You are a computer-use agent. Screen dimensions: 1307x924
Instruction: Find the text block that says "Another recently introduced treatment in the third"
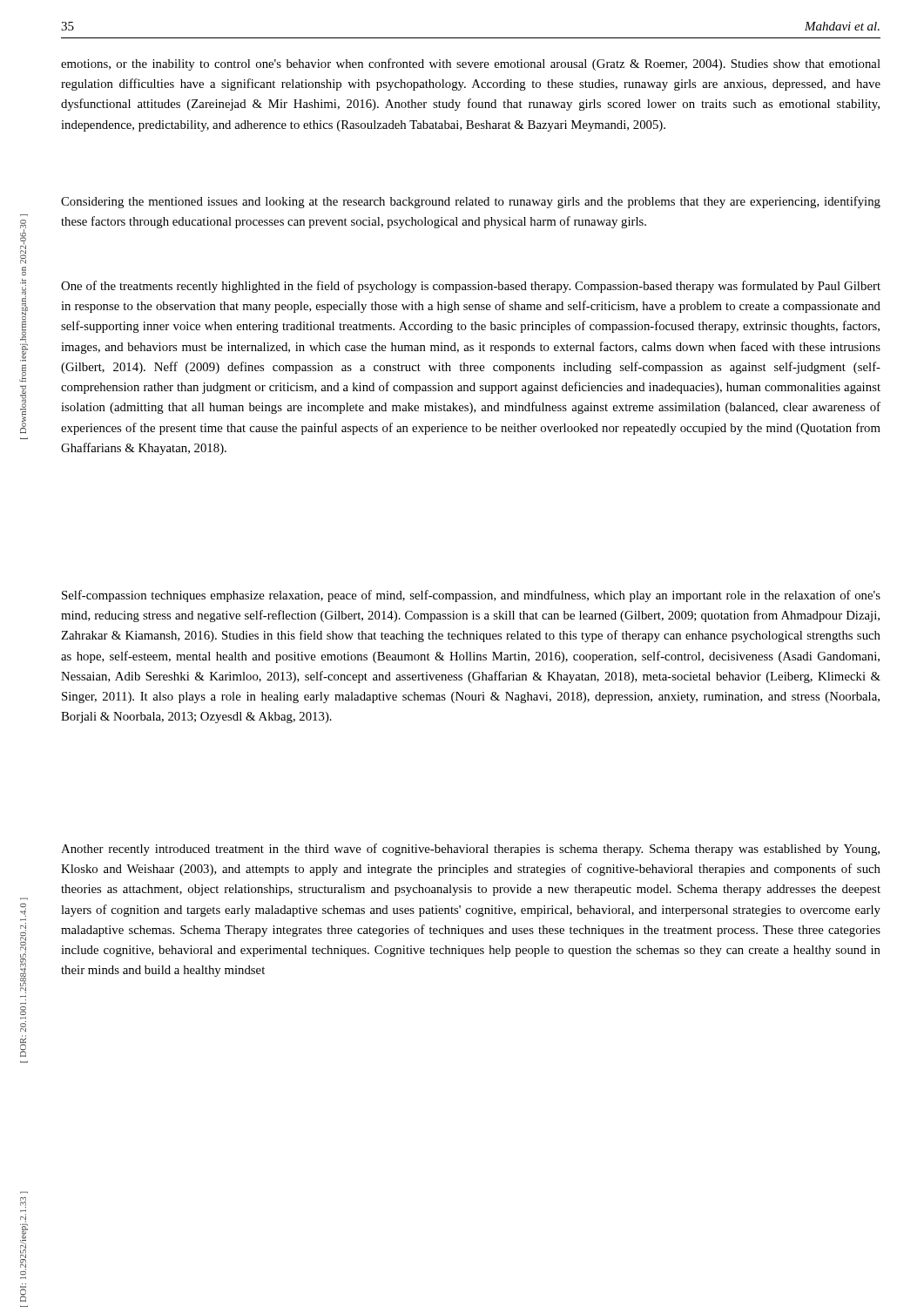pyautogui.click(x=471, y=909)
